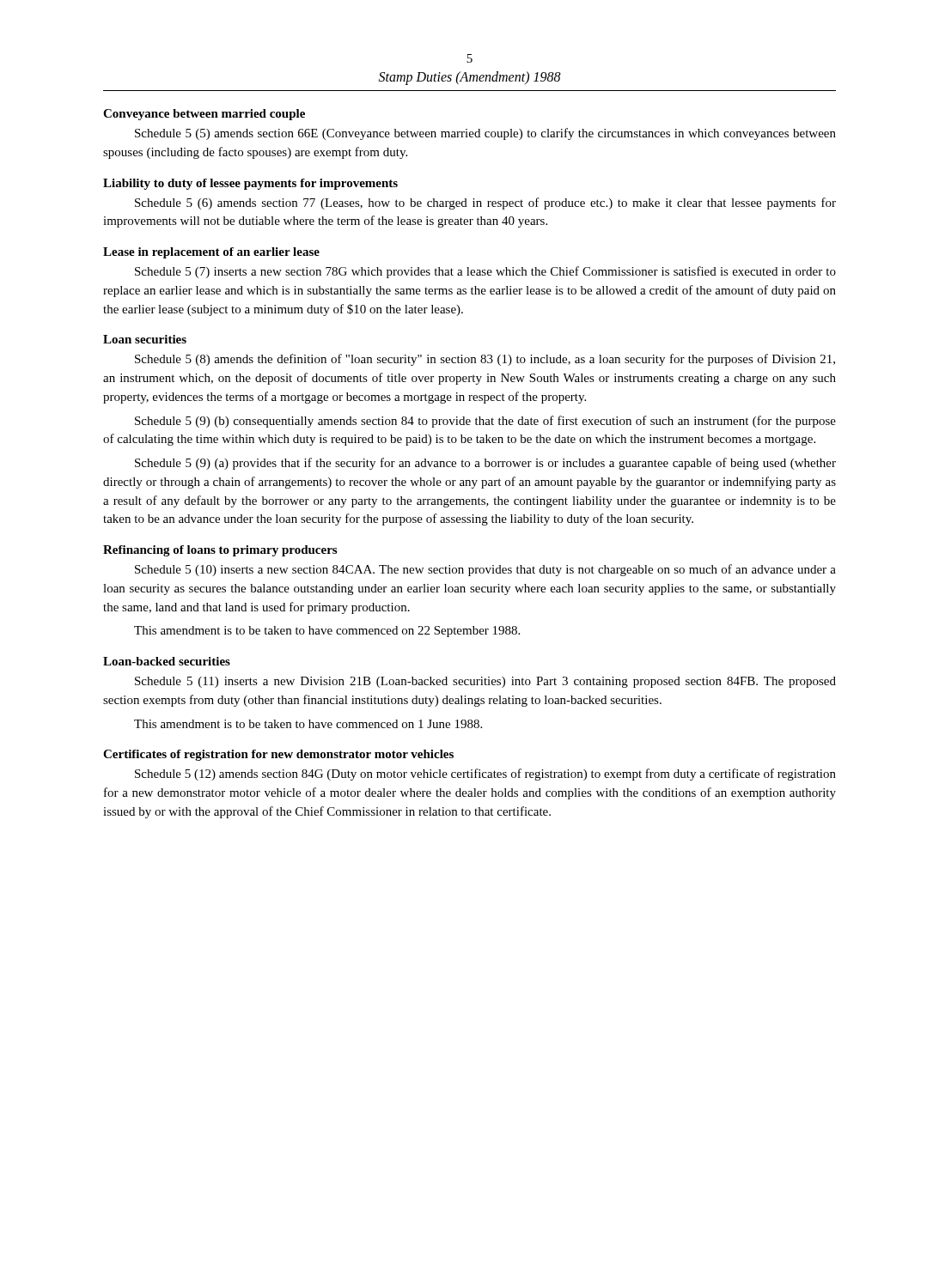Select the text block that reads "Schedule 5 (7)"
This screenshot has width=939, height=1288.
470,290
